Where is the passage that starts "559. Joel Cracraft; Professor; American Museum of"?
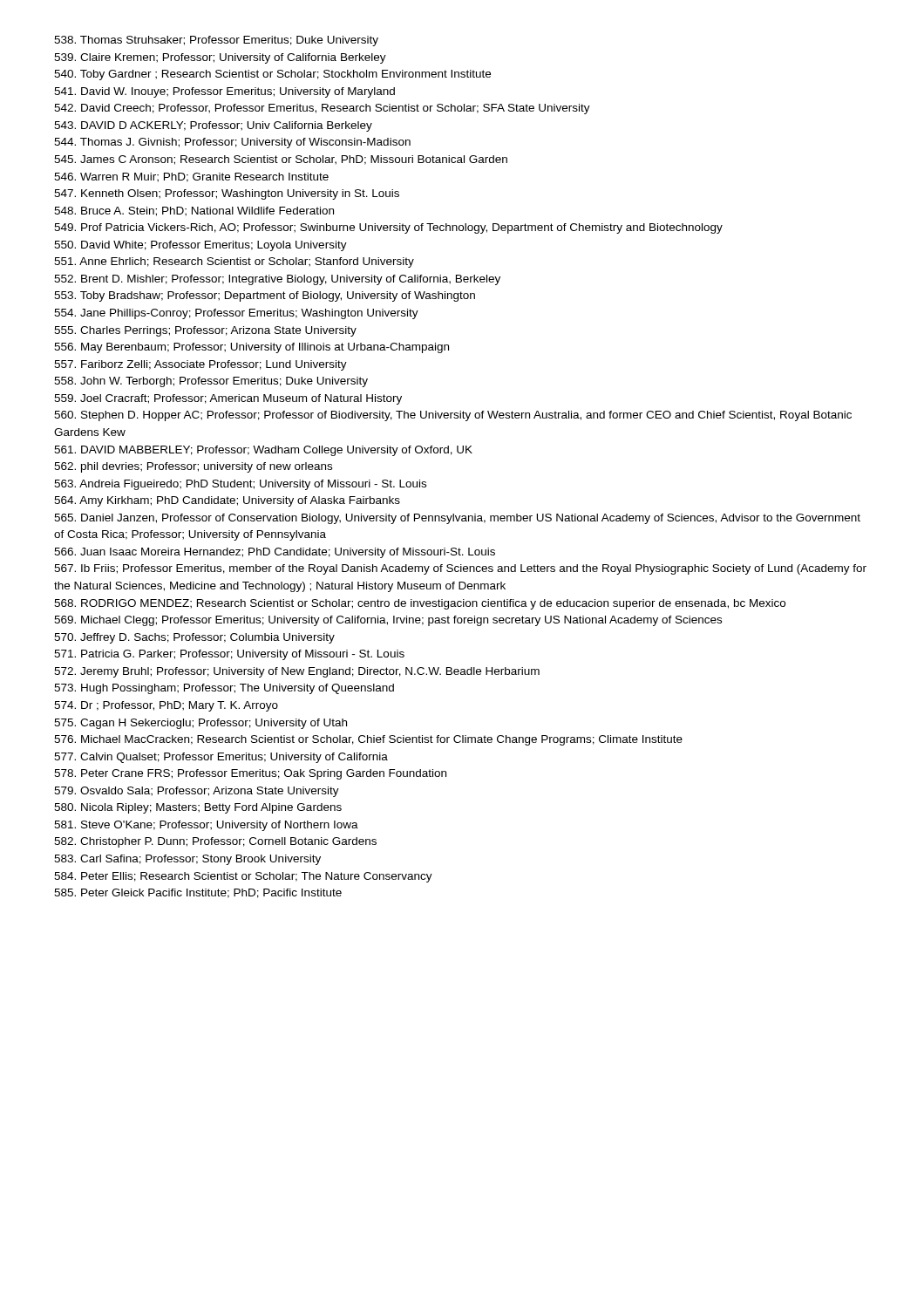Screen dimensions: 1308x924 click(228, 398)
